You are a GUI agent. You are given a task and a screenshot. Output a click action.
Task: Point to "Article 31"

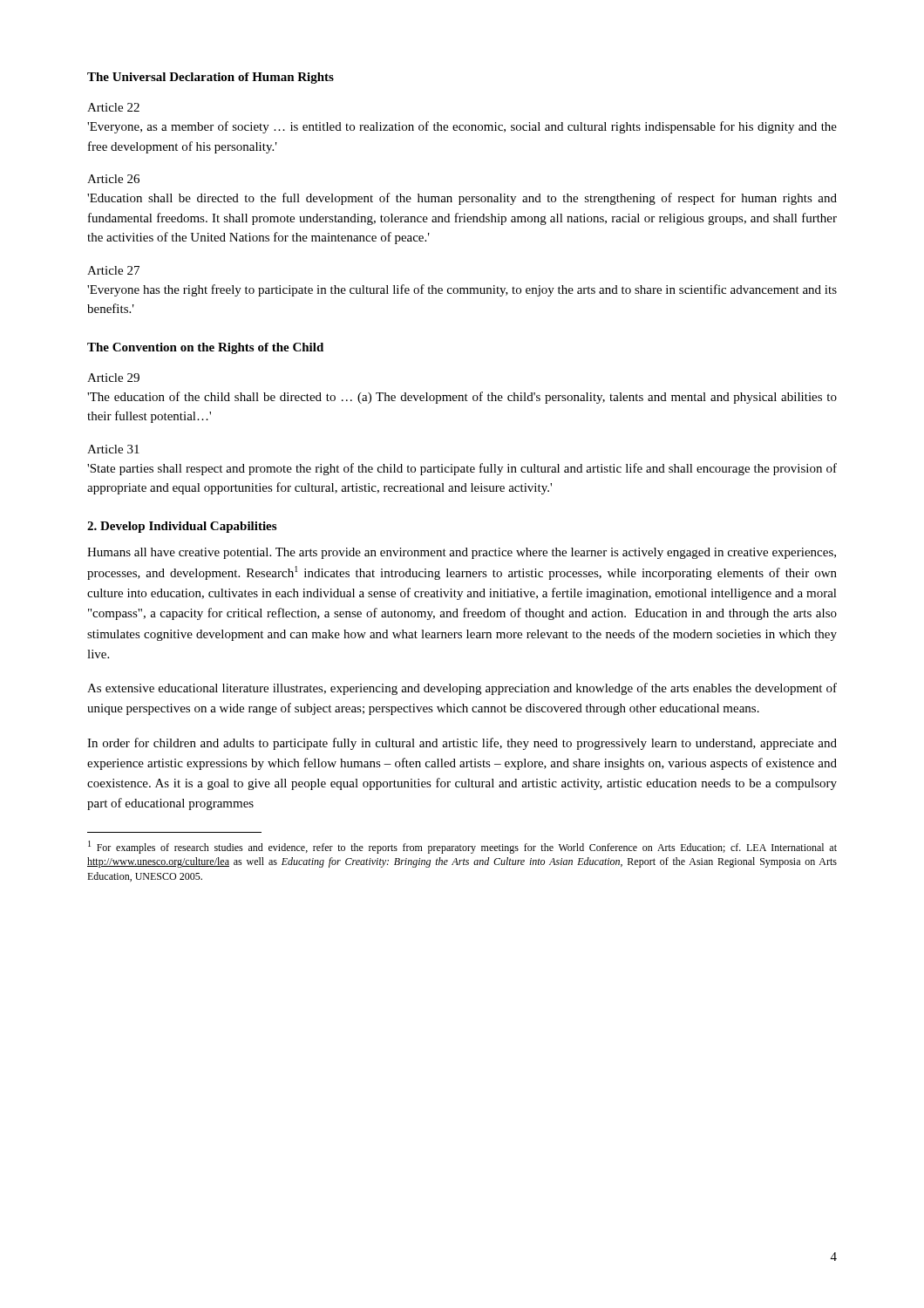[113, 449]
